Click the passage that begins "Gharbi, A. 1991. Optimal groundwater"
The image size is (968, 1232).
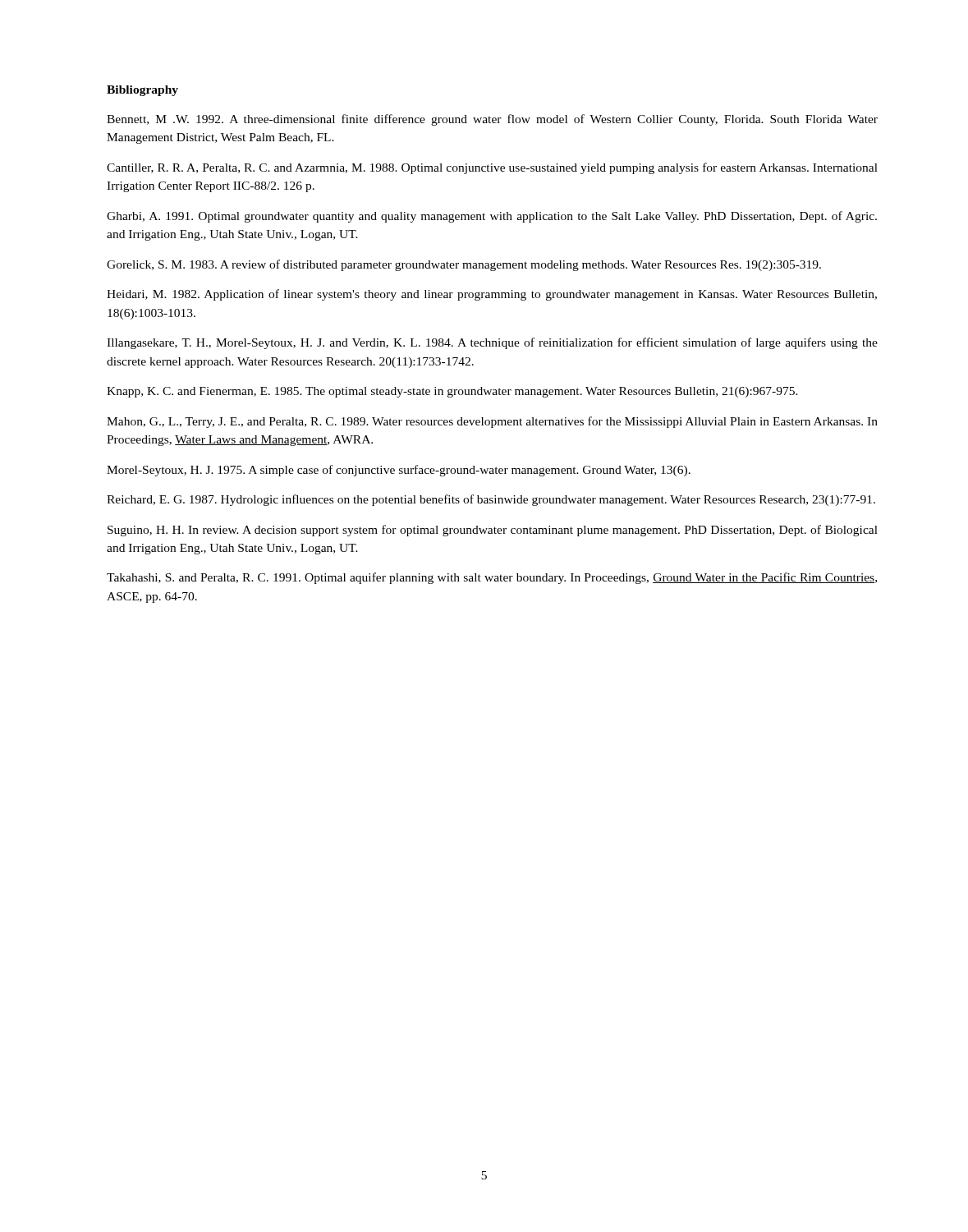492,225
